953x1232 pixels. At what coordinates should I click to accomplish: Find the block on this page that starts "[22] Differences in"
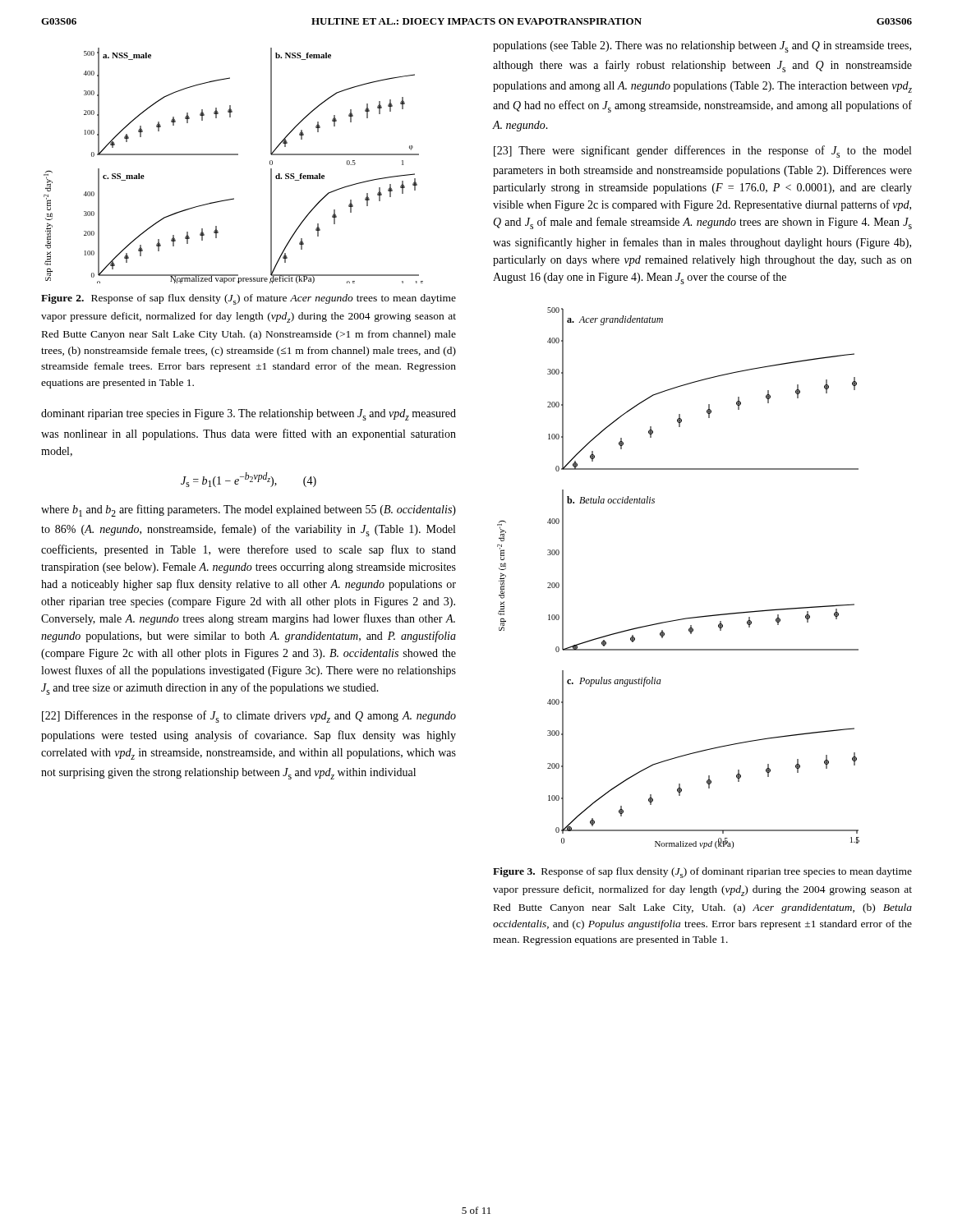click(248, 746)
